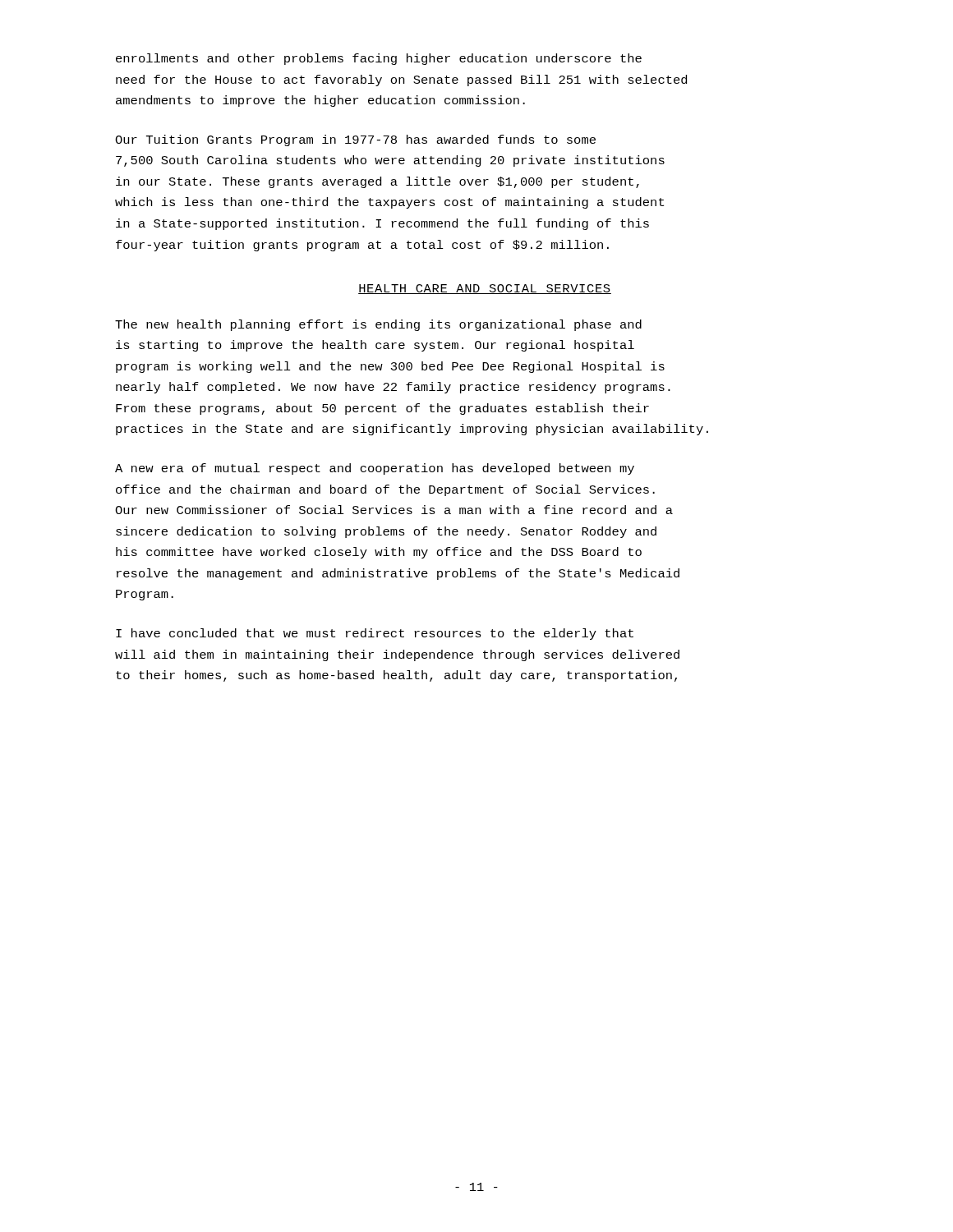
Task: Find the block on this page that starts "enrollments and other problems facing higher education"
Action: click(485, 81)
